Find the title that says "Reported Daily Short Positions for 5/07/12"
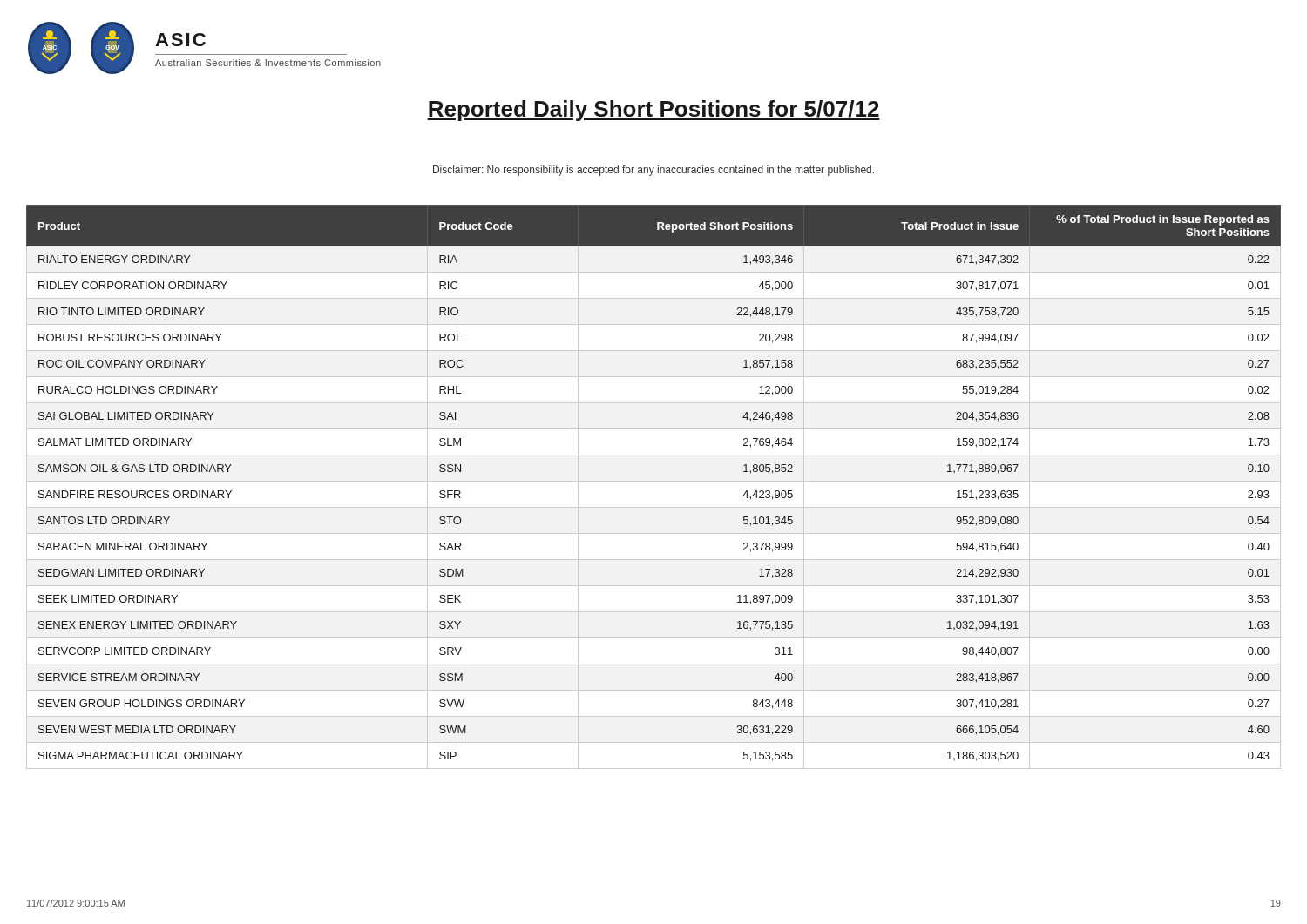Viewport: 1307px width, 924px height. 654,109
